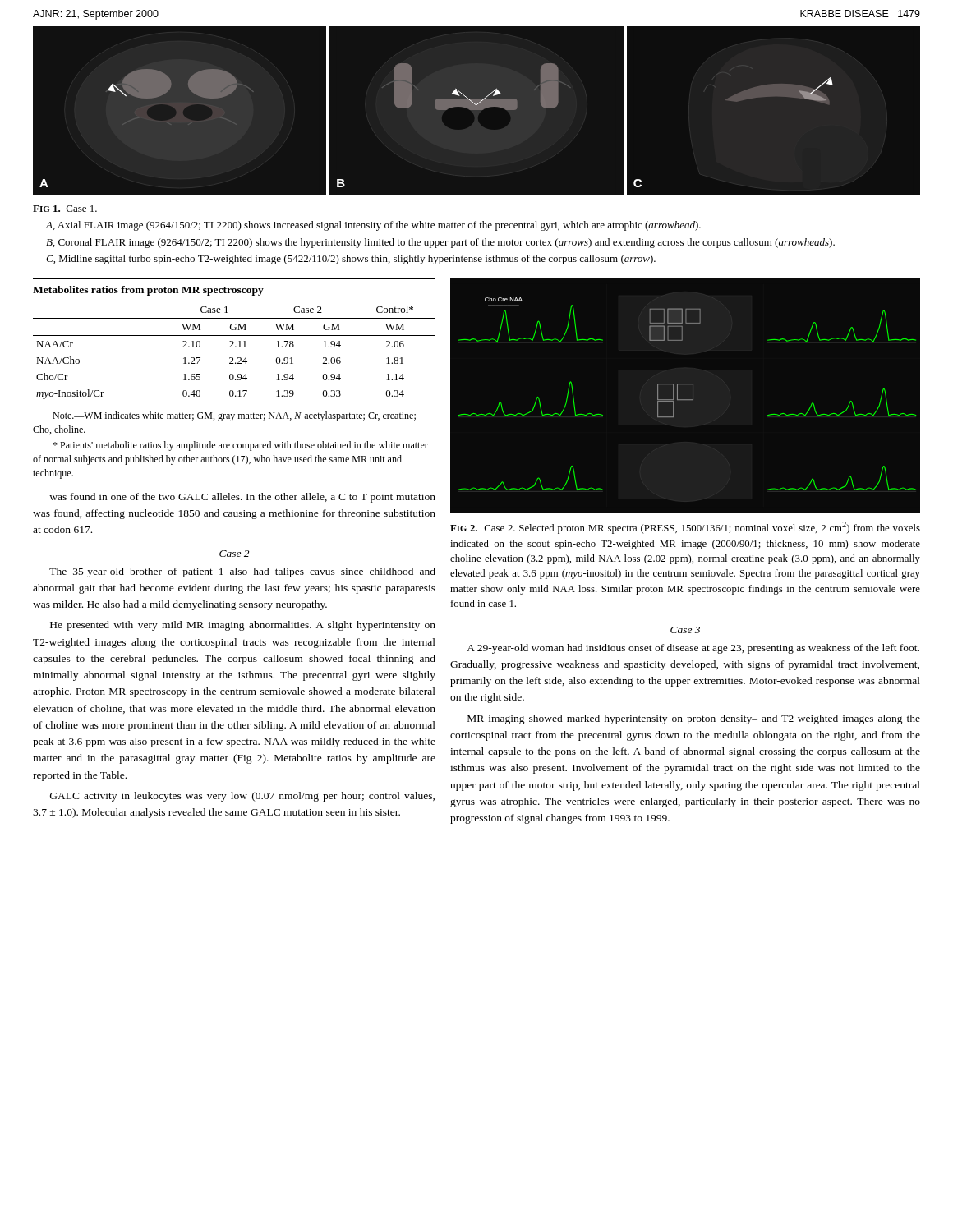953x1232 pixels.
Task: Locate the passage starting "Metabolites ratios from"
Action: [148, 289]
